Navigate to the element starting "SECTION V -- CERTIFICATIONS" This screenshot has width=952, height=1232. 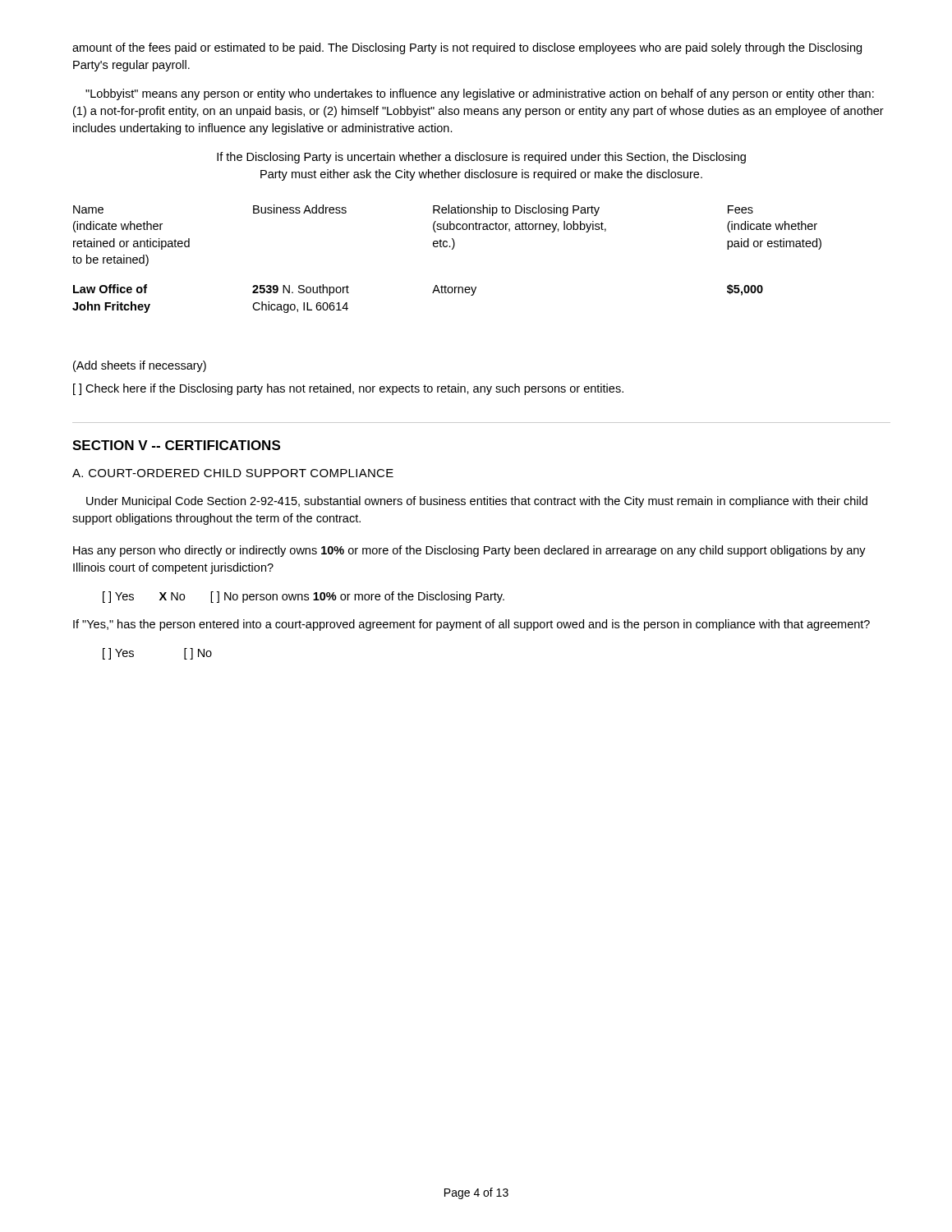[x=177, y=445]
